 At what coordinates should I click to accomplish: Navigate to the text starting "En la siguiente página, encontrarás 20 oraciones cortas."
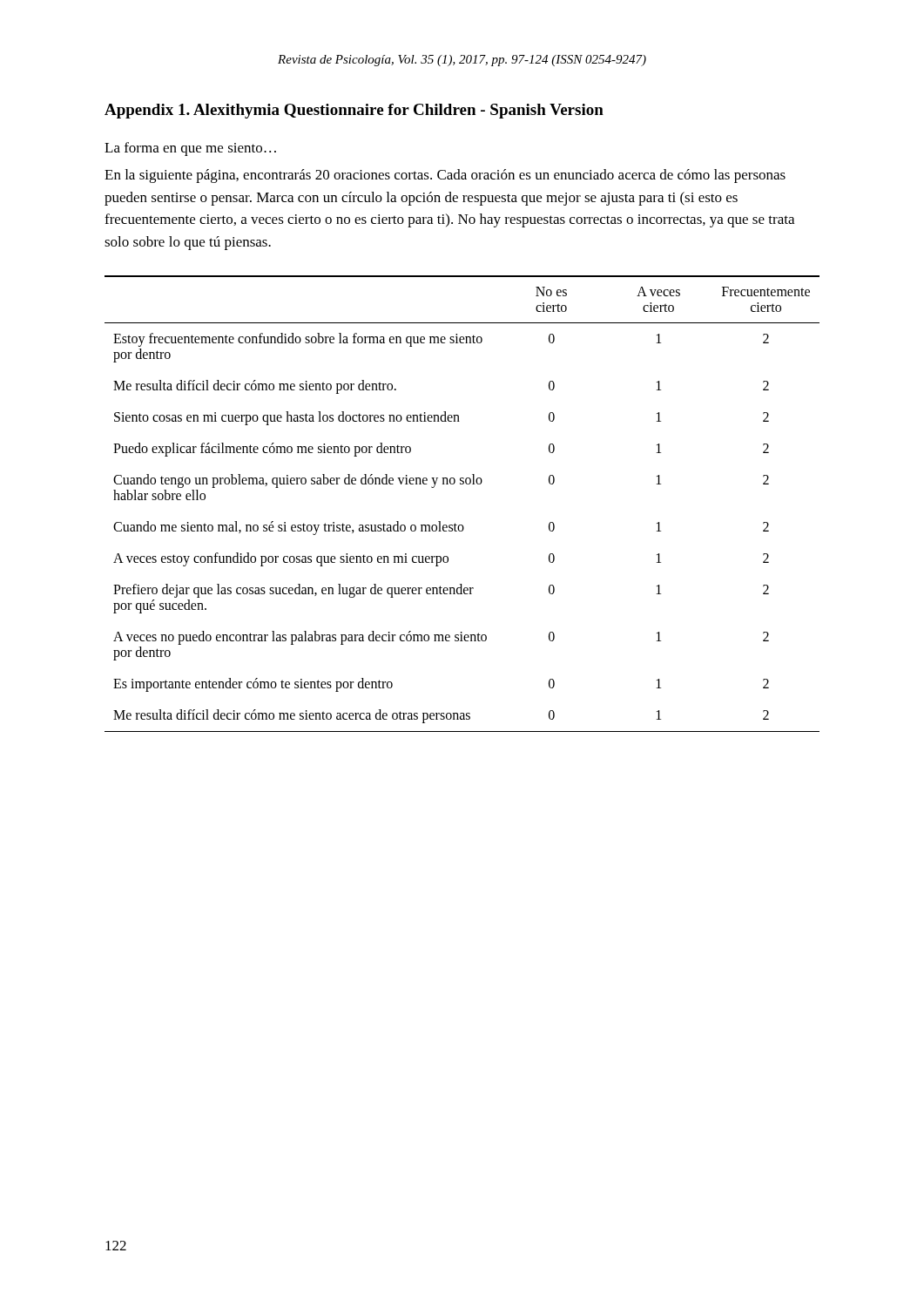[x=450, y=208]
